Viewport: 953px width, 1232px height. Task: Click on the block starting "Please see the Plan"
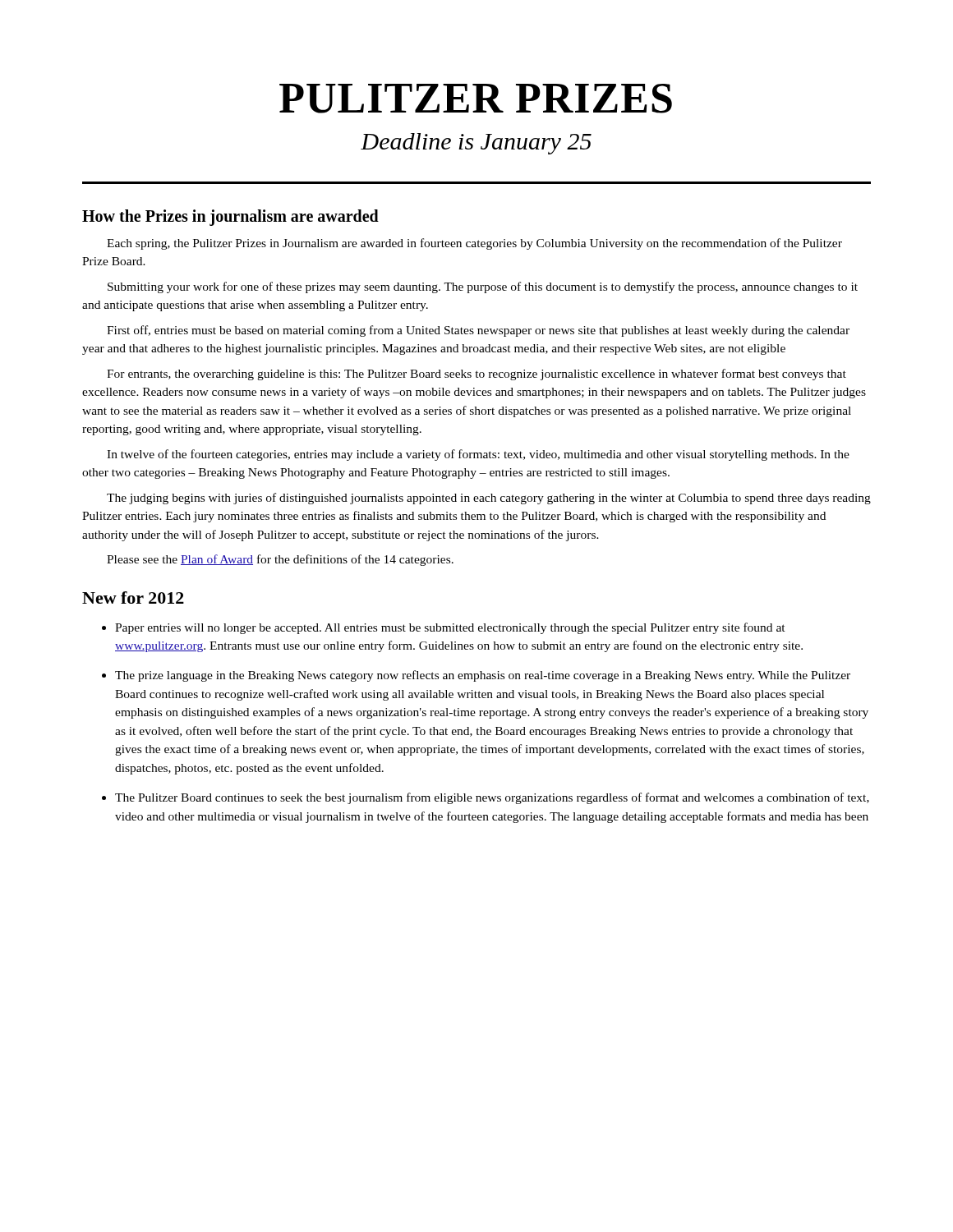(280, 559)
